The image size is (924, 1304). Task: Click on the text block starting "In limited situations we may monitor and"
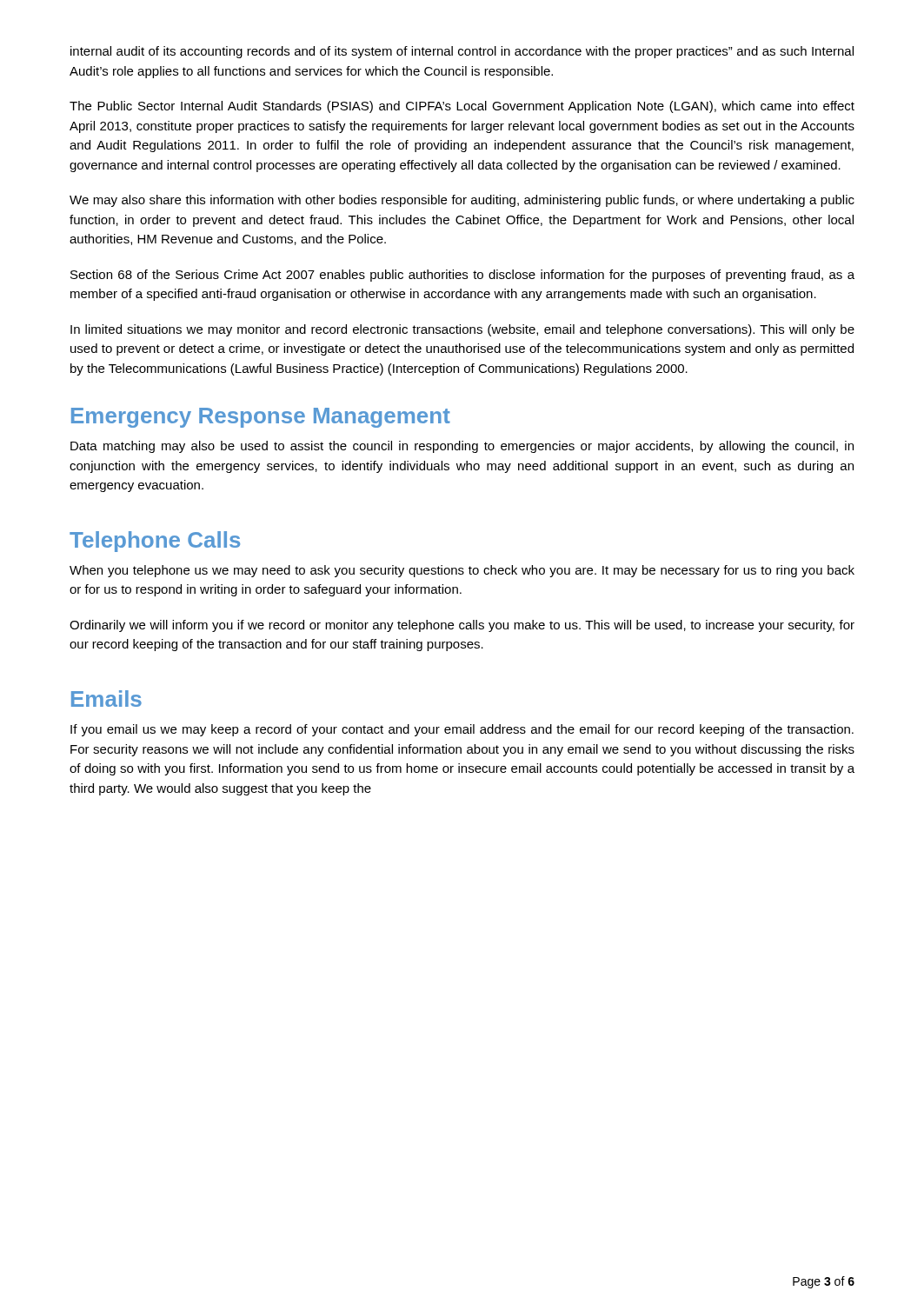[x=462, y=349]
